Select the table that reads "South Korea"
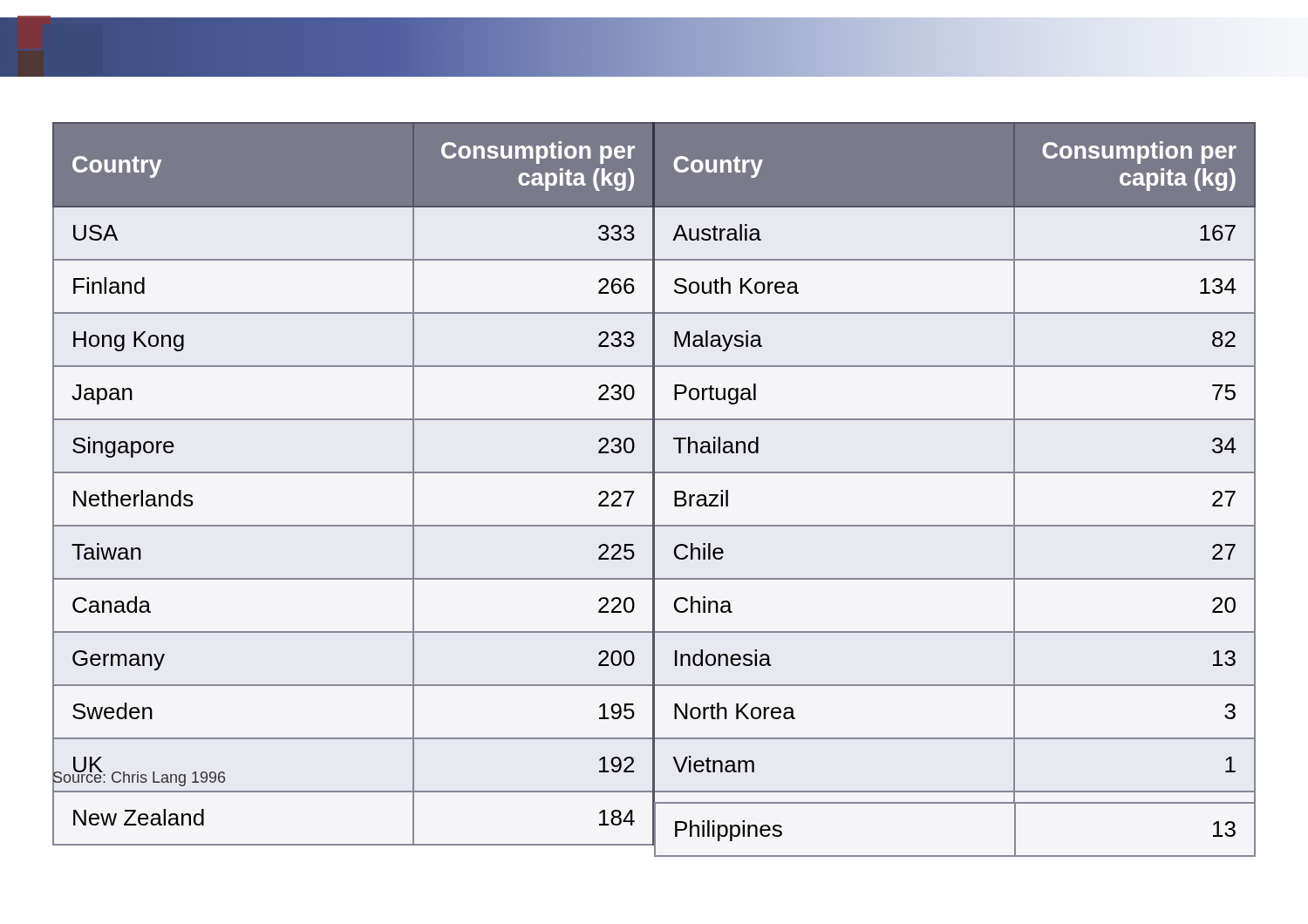1308x924 pixels. click(654, 484)
